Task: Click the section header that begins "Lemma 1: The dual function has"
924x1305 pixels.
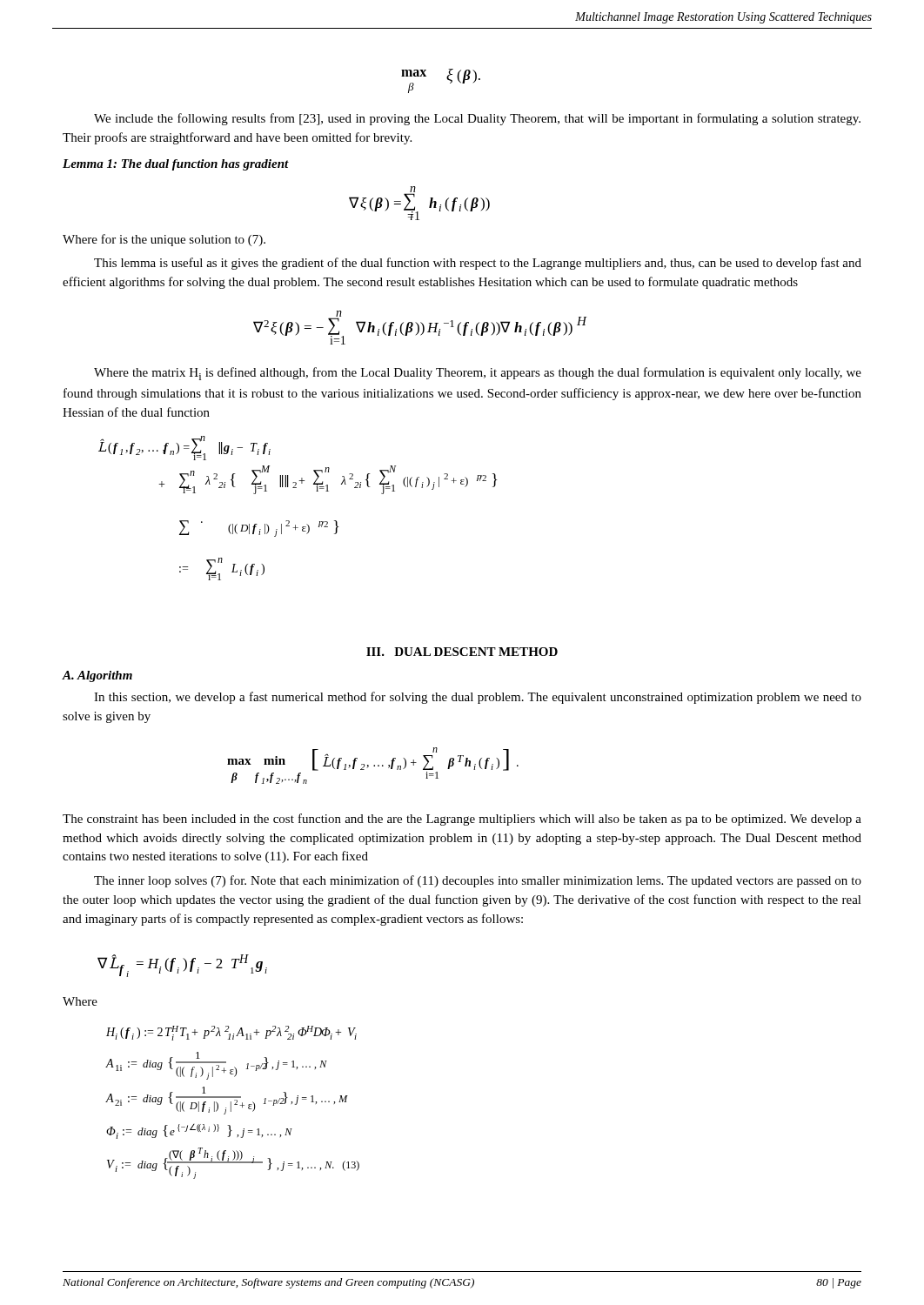Action: tap(175, 163)
